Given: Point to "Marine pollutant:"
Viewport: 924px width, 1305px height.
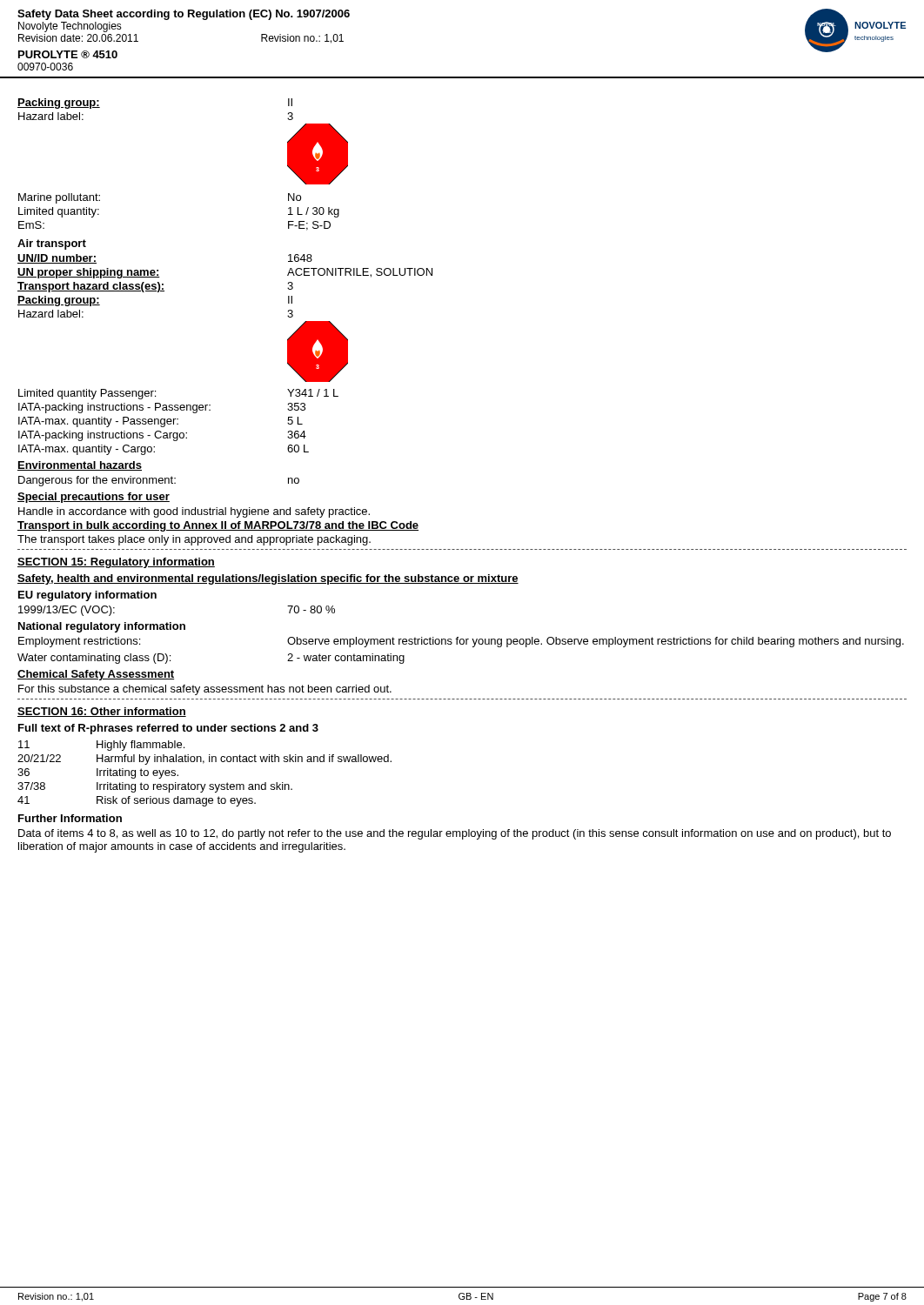Looking at the screenshot, I should (59, 197).
